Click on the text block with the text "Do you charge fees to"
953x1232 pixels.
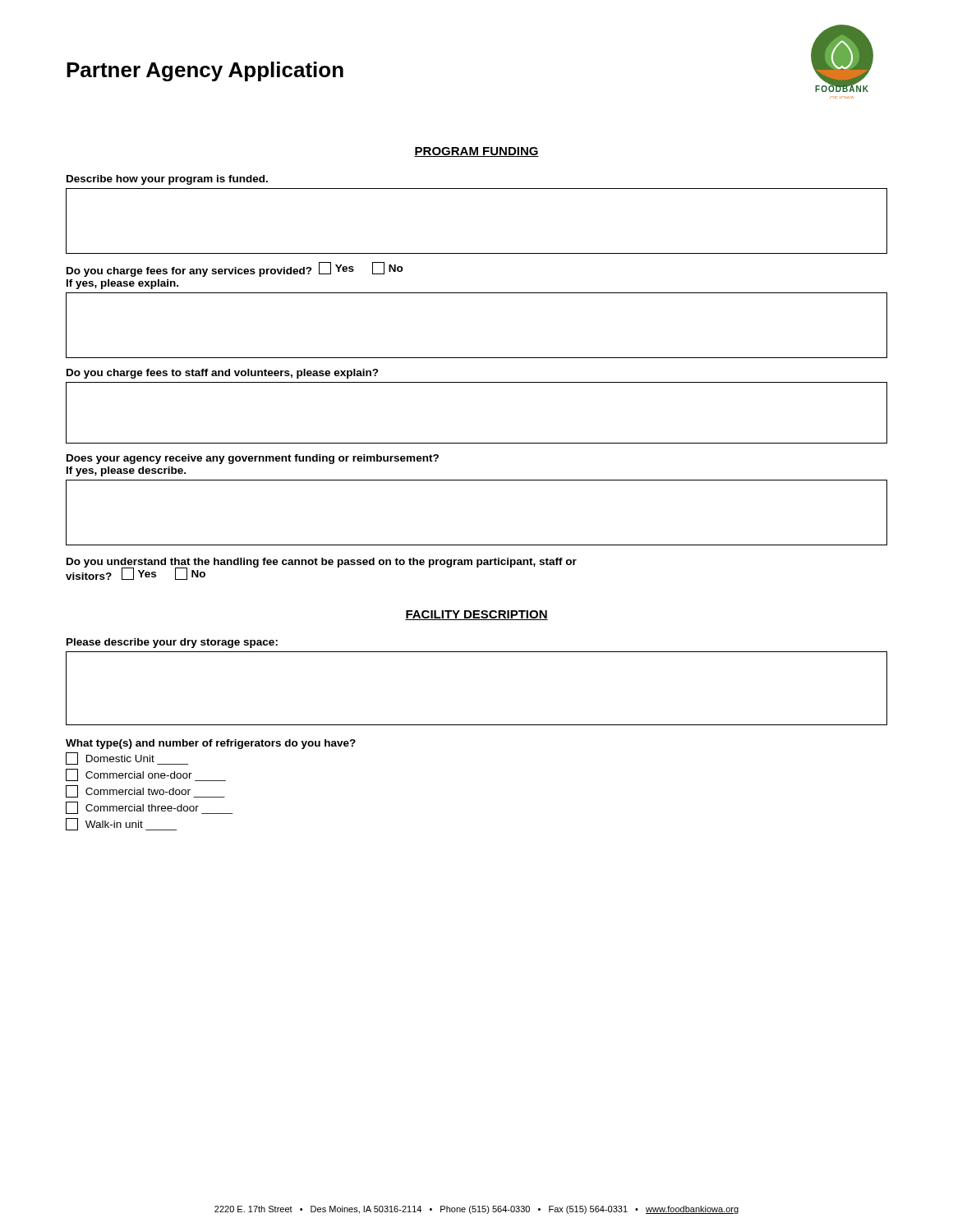222,372
